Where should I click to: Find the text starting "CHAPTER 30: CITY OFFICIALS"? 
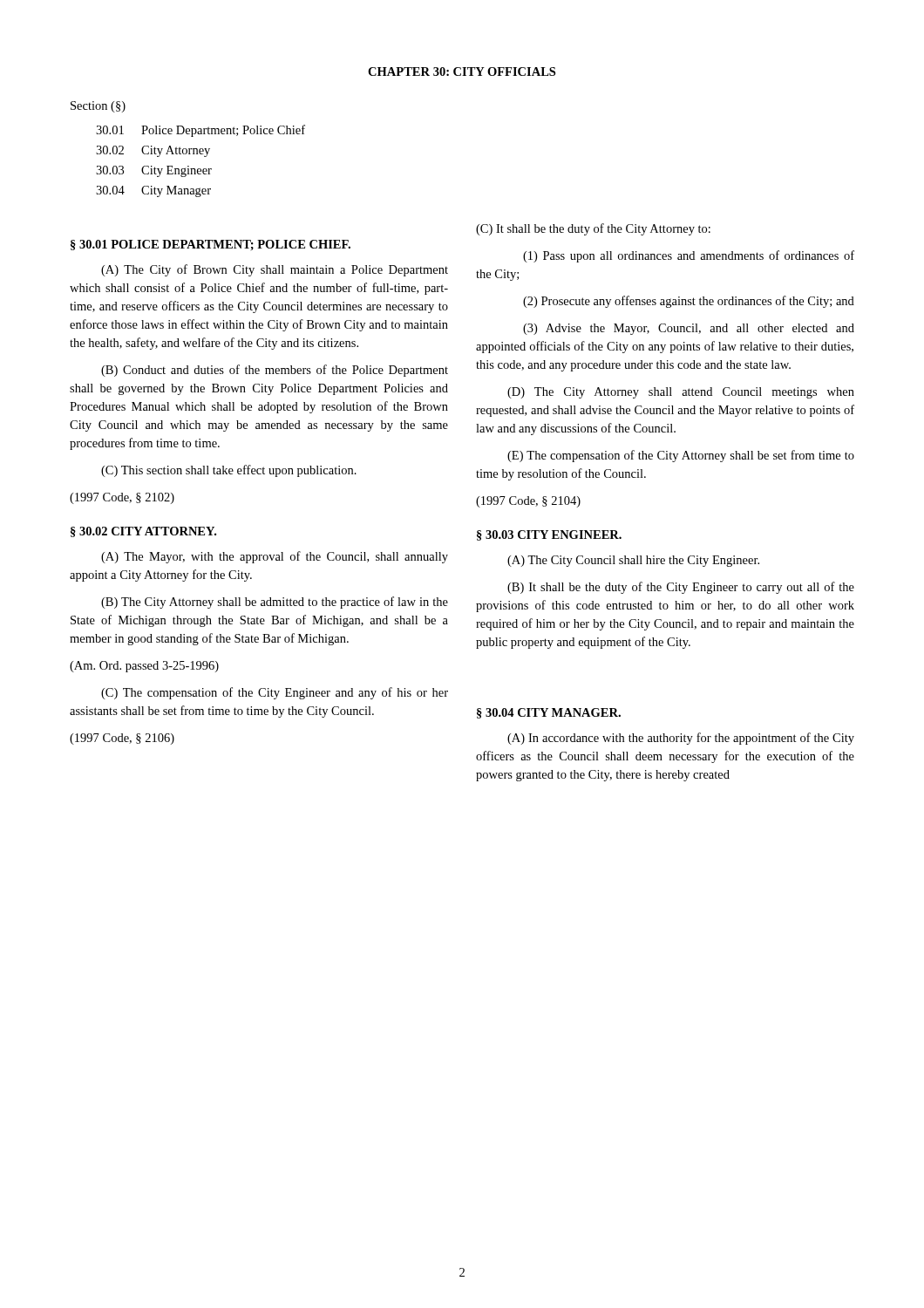pyautogui.click(x=462, y=71)
